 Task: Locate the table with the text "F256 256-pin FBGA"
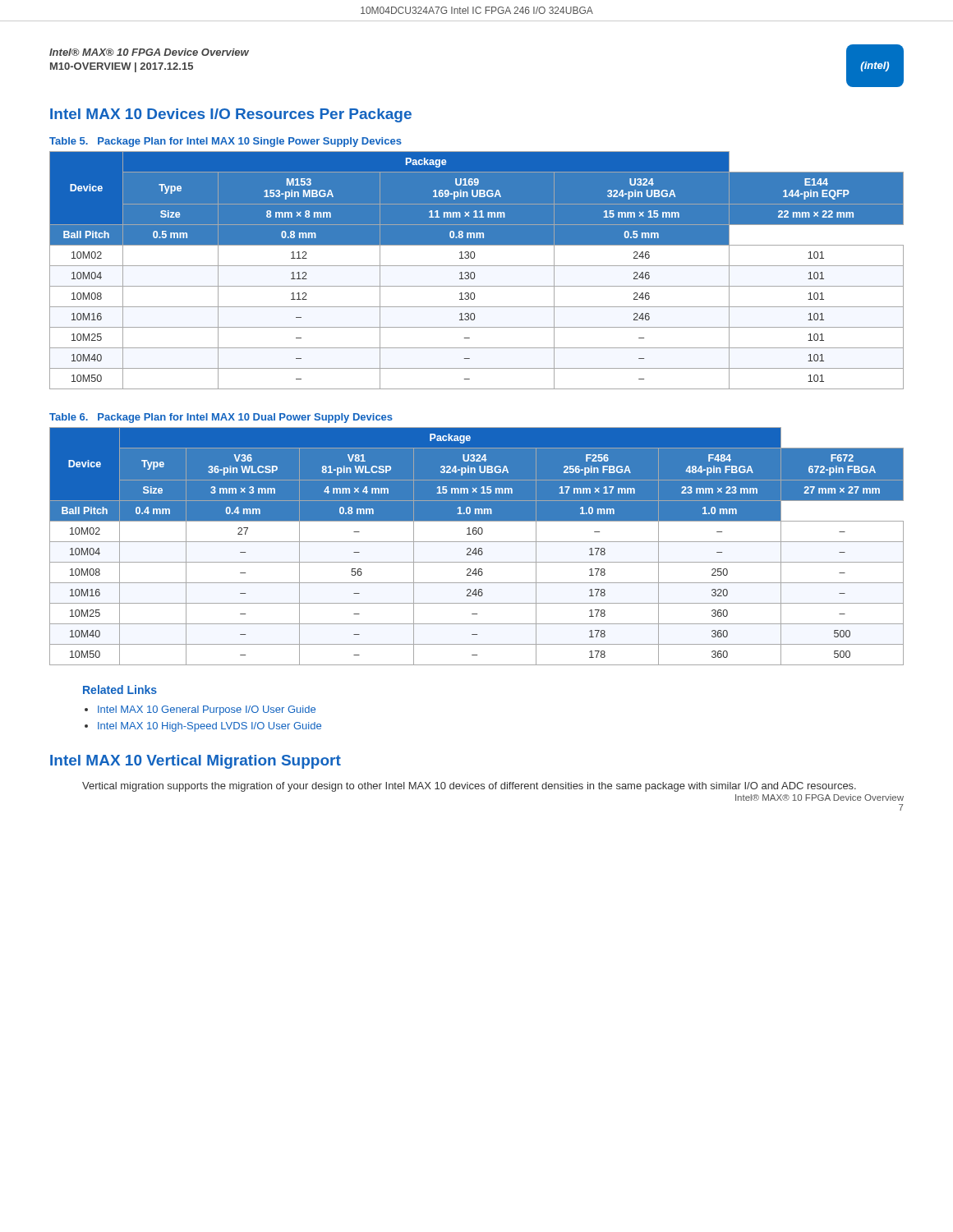click(x=476, y=546)
